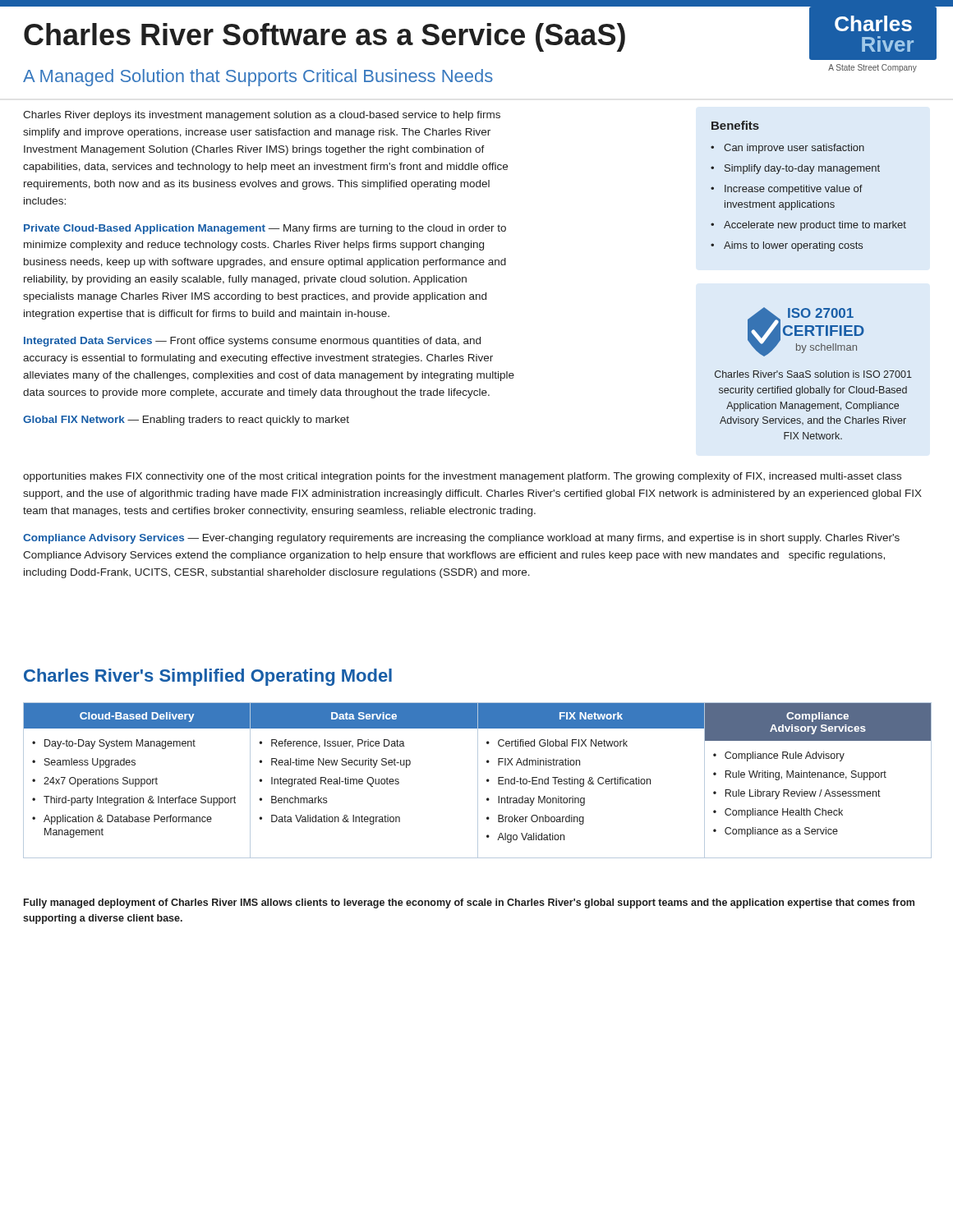Find the title containing "A Managed Solution that Supports Critical"
The image size is (953, 1232).
[406, 77]
